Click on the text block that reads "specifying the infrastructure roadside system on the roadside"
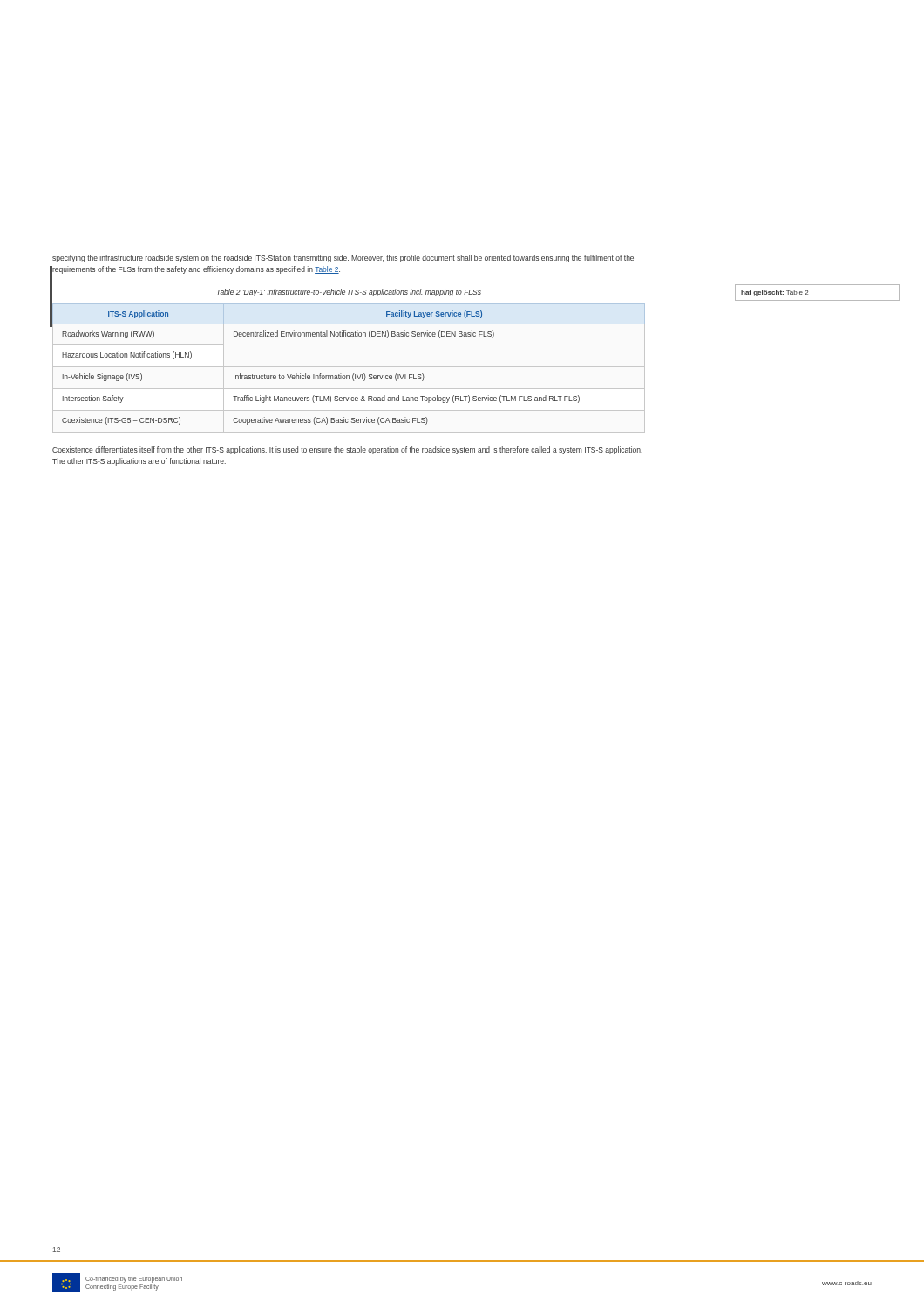This screenshot has width=924, height=1308. [x=343, y=264]
